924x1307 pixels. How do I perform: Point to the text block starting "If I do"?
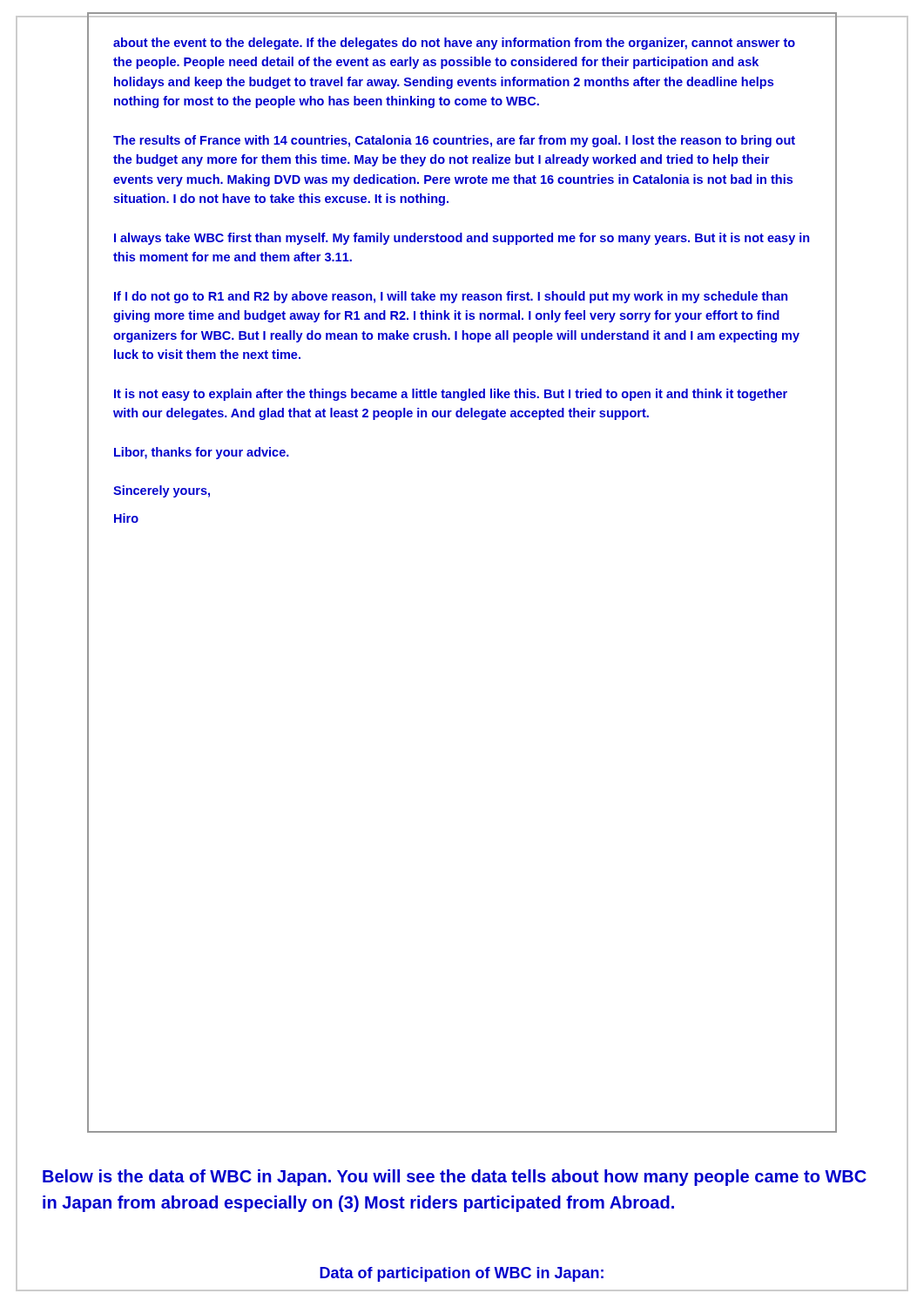click(456, 325)
